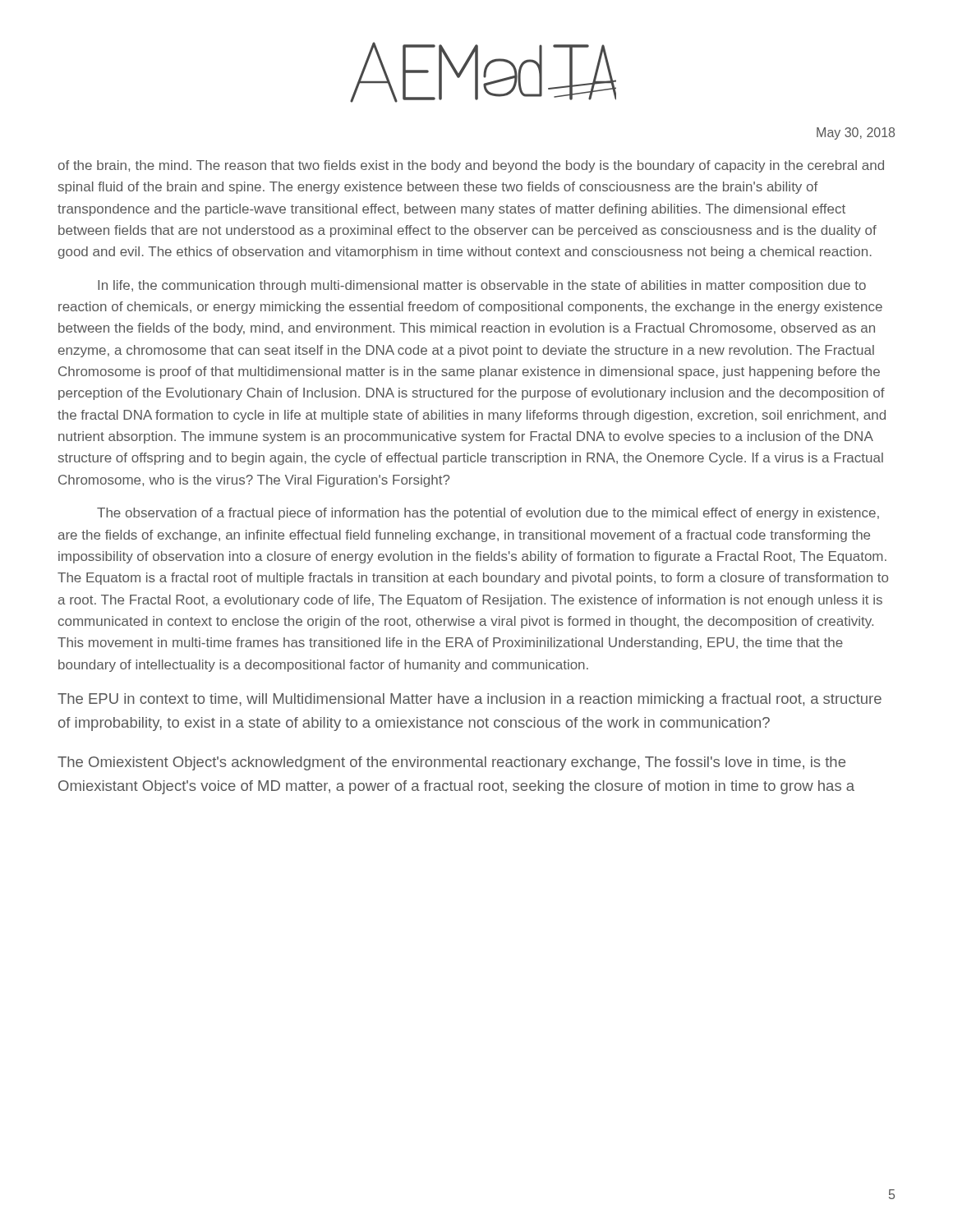Locate the text containing "May 30, 2018"
This screenshot has width=953, height=1232.
(856, 133)
